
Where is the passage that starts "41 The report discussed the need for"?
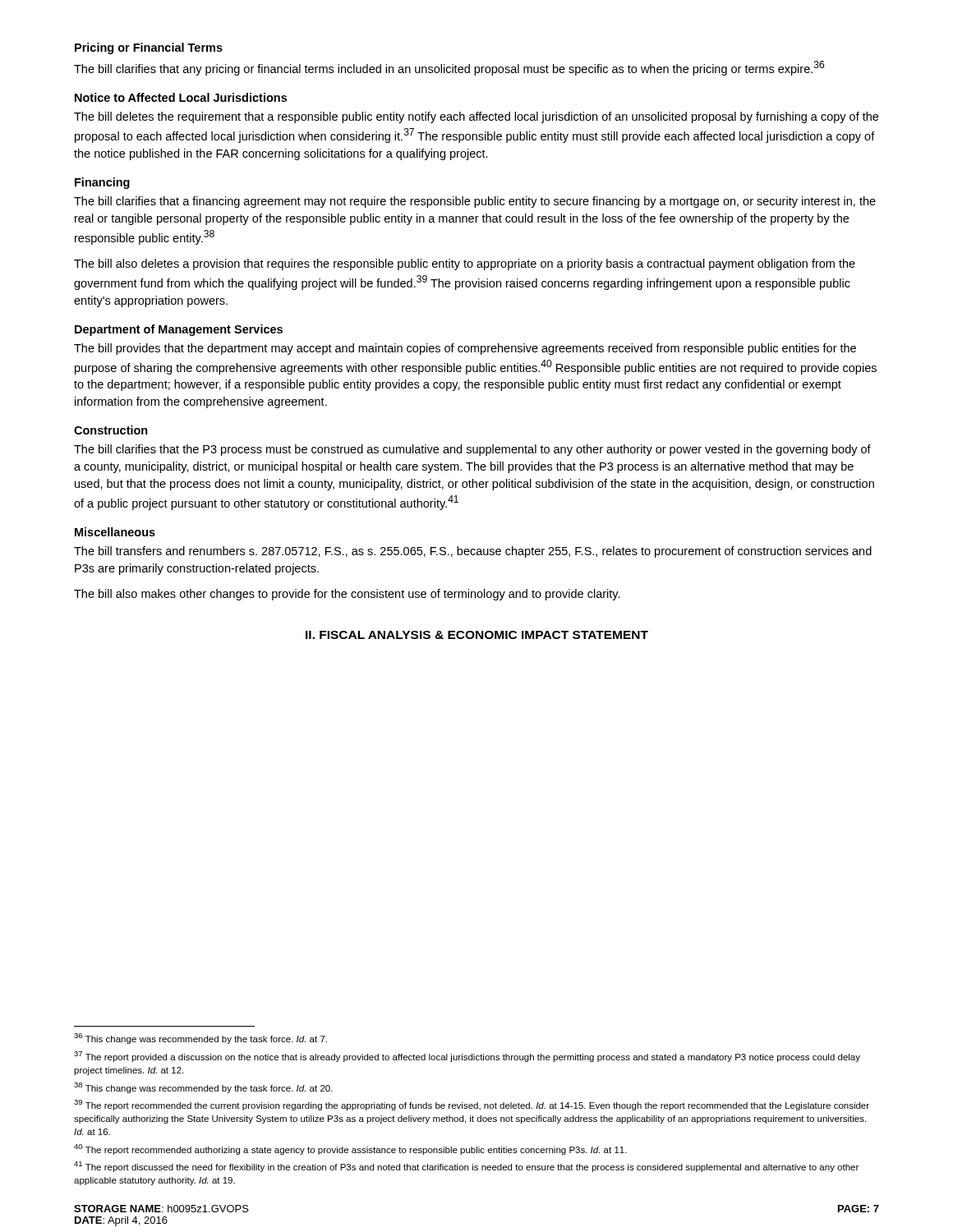coord(466,1172)
